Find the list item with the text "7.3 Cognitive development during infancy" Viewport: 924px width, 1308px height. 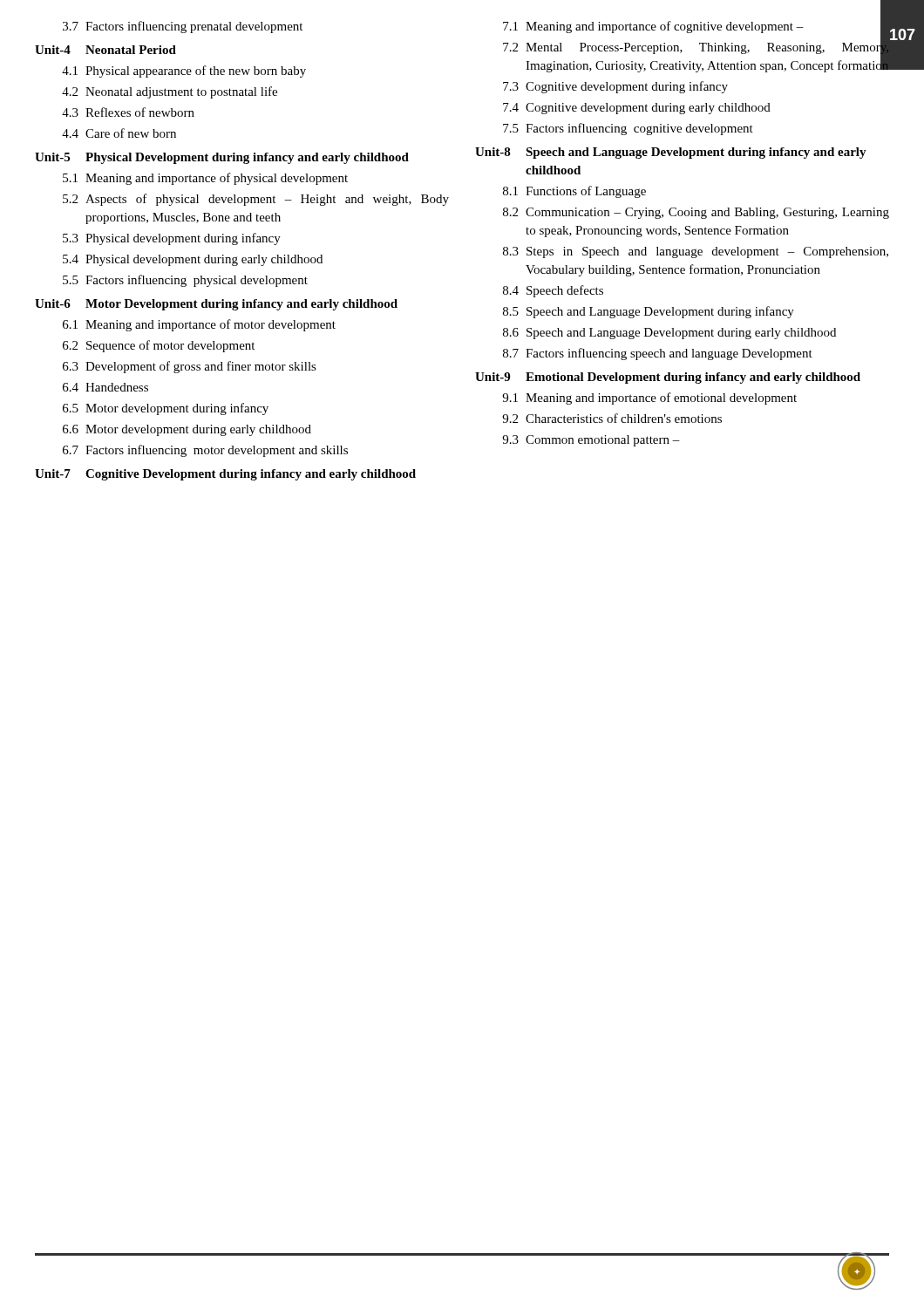(682, 87)
